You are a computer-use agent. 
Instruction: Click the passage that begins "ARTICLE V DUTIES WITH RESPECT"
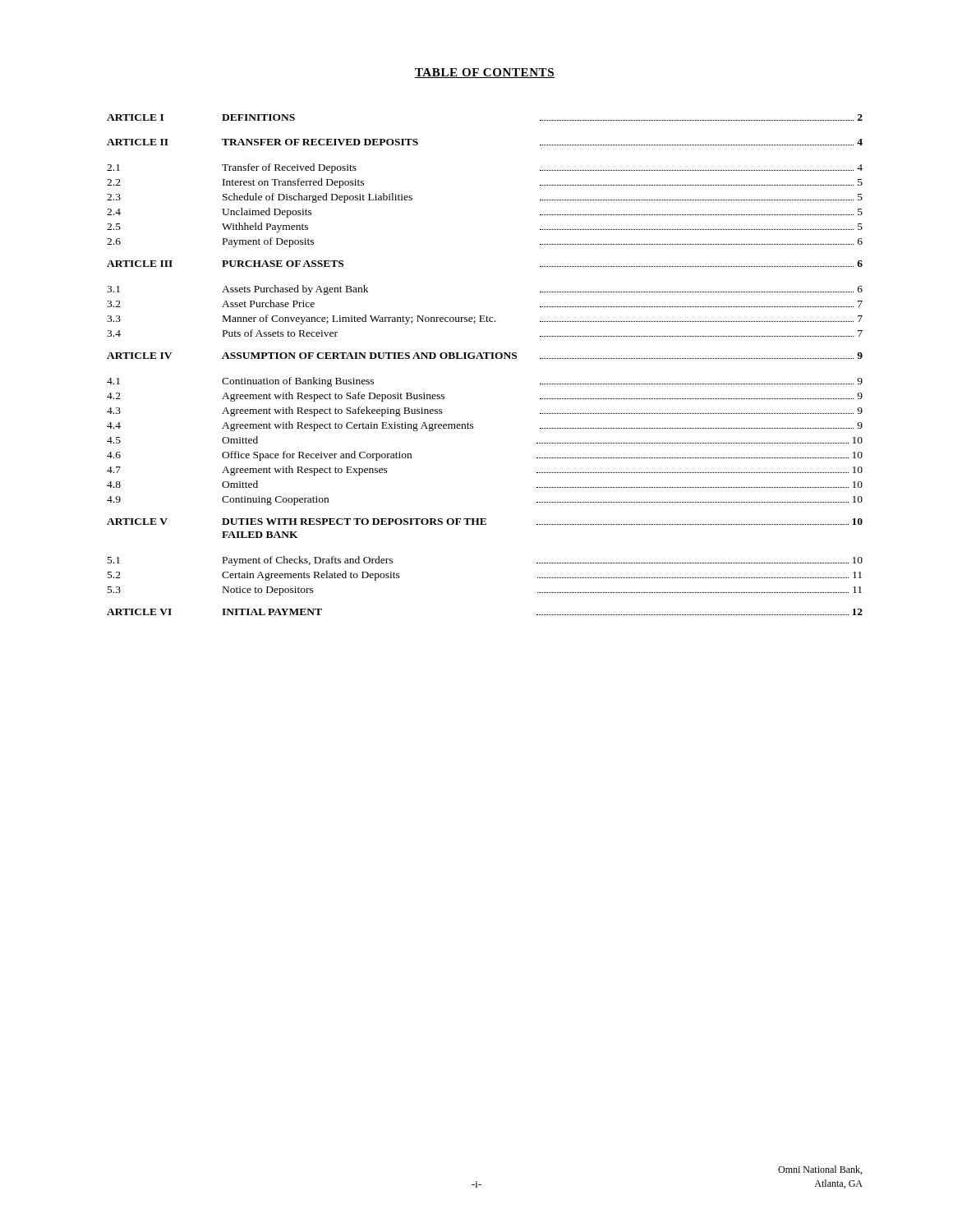coord(485,526)
